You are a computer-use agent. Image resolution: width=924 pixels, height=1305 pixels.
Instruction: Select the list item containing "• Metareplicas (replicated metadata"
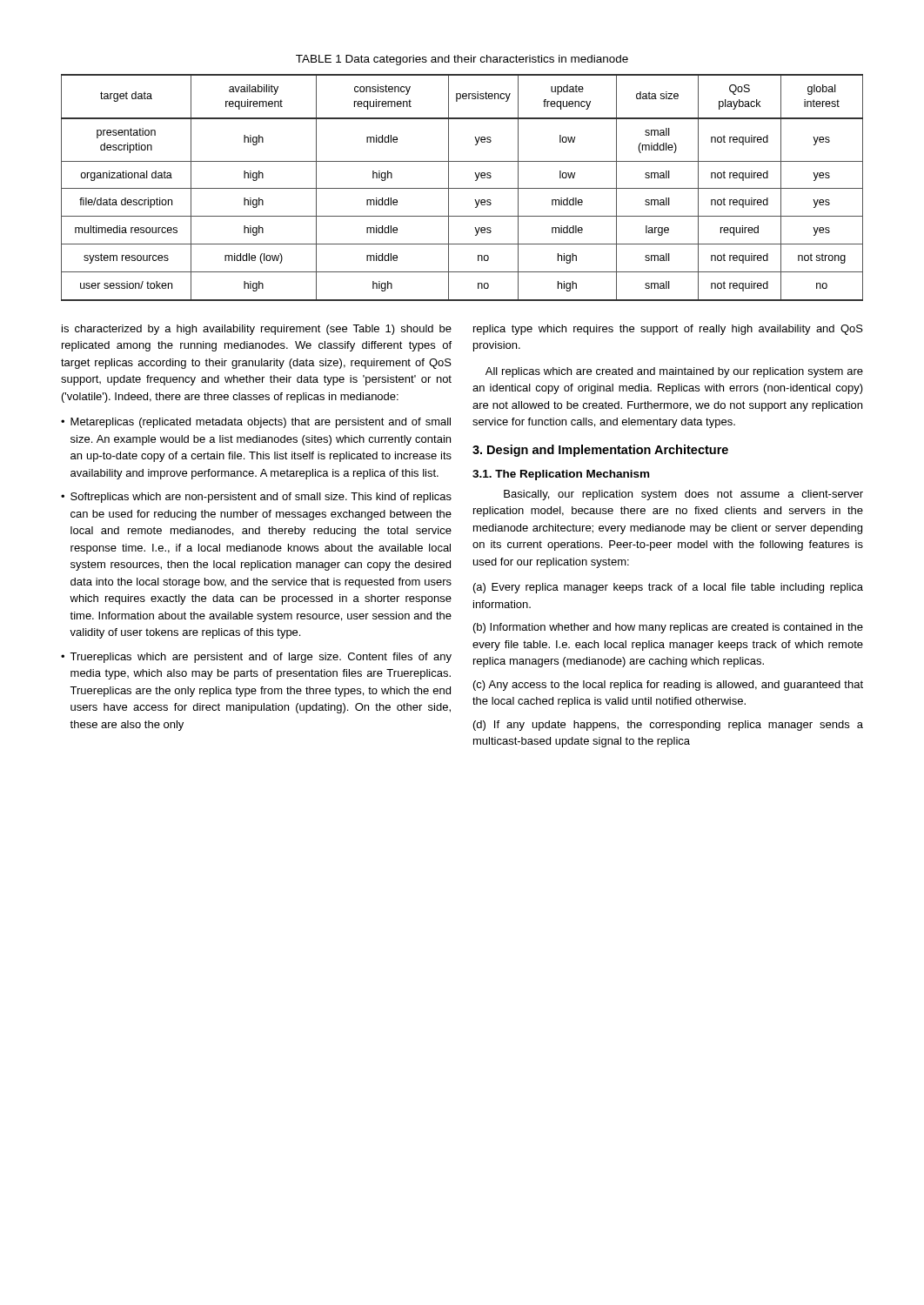256,447
